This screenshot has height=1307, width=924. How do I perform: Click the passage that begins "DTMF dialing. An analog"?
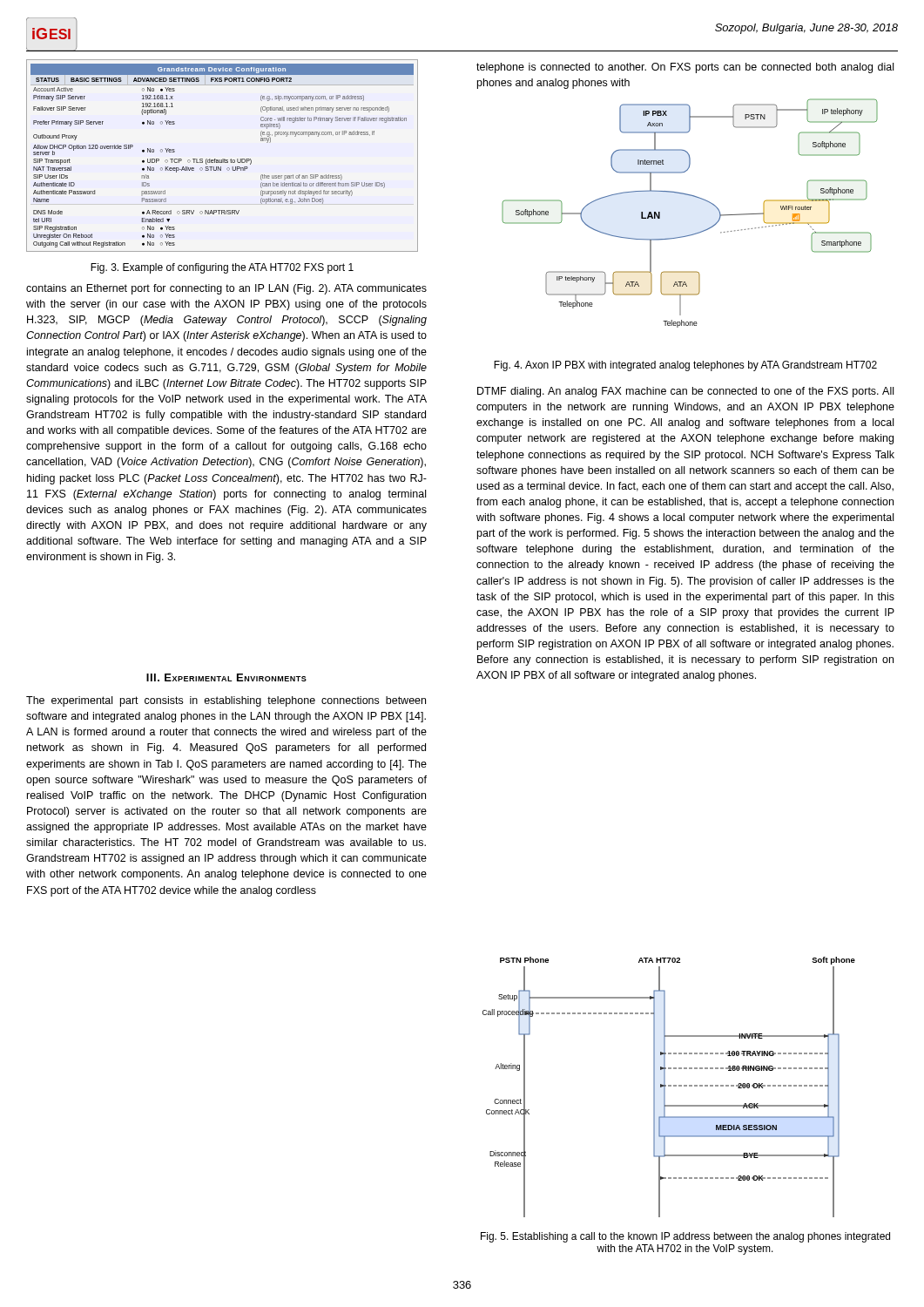pyautogui.click(x=685, y=533)
